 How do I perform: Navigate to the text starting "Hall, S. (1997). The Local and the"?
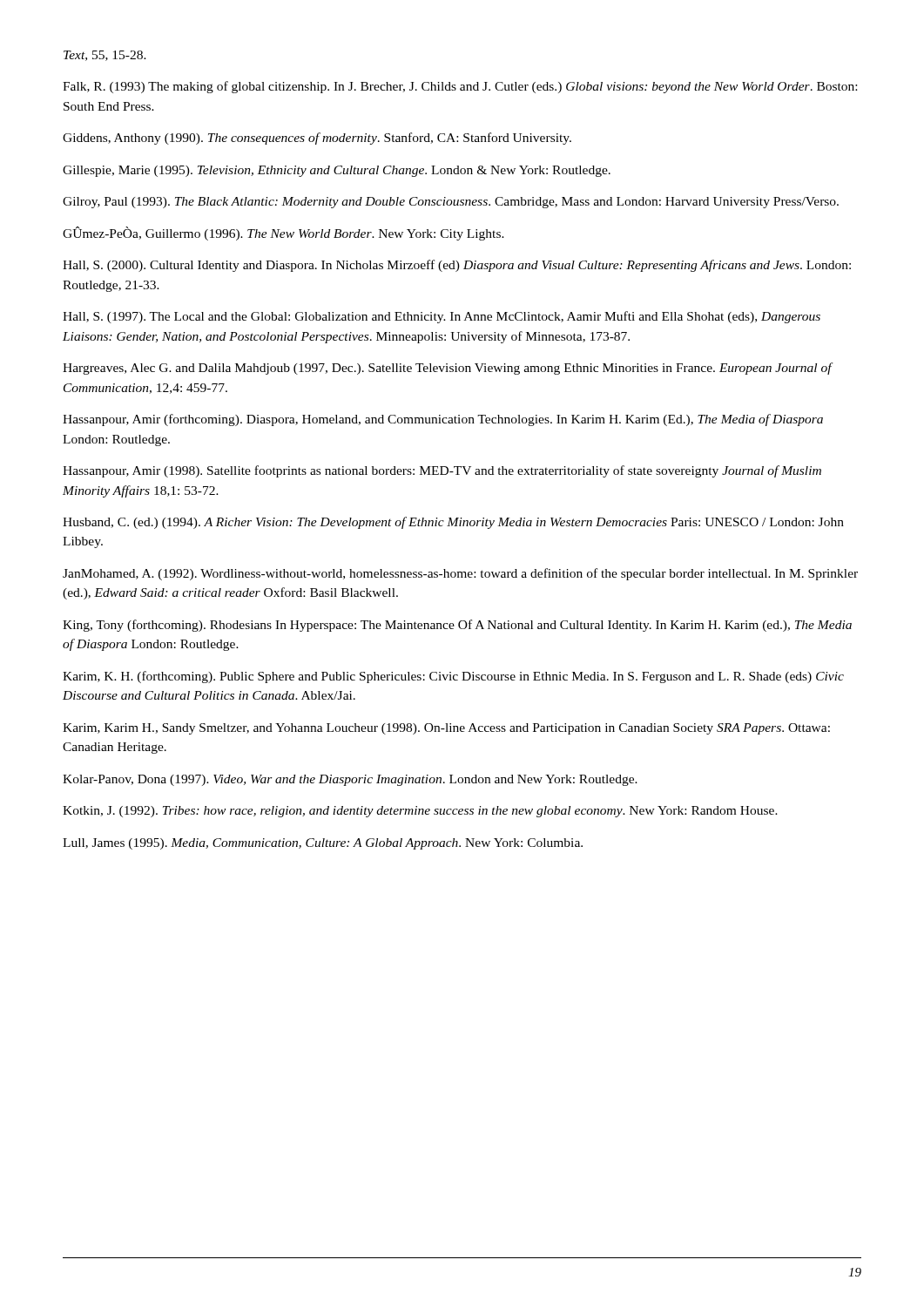pyautogui.click(x=462, y=326)
